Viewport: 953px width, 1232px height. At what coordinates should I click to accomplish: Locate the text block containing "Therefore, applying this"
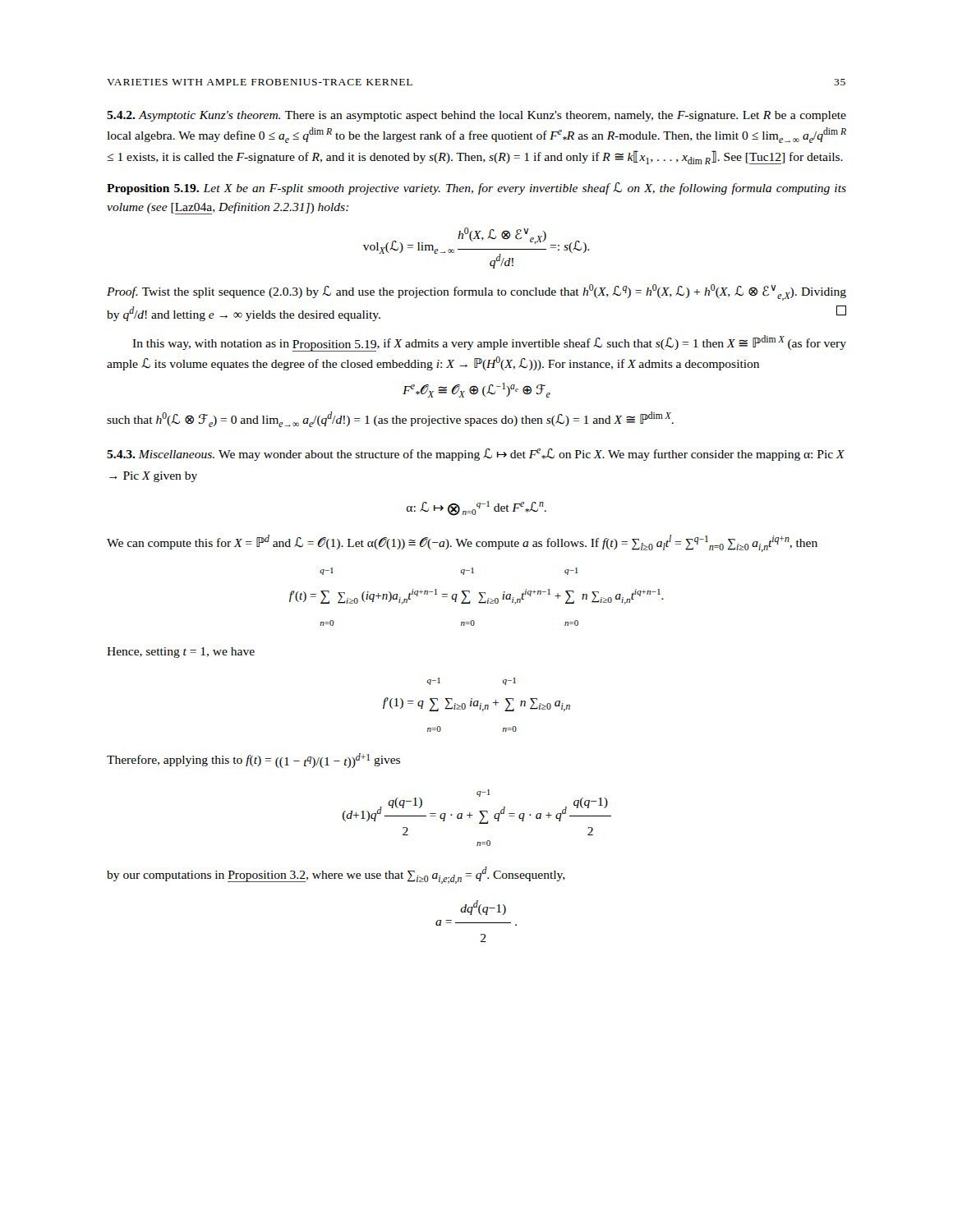click(254, 761)
